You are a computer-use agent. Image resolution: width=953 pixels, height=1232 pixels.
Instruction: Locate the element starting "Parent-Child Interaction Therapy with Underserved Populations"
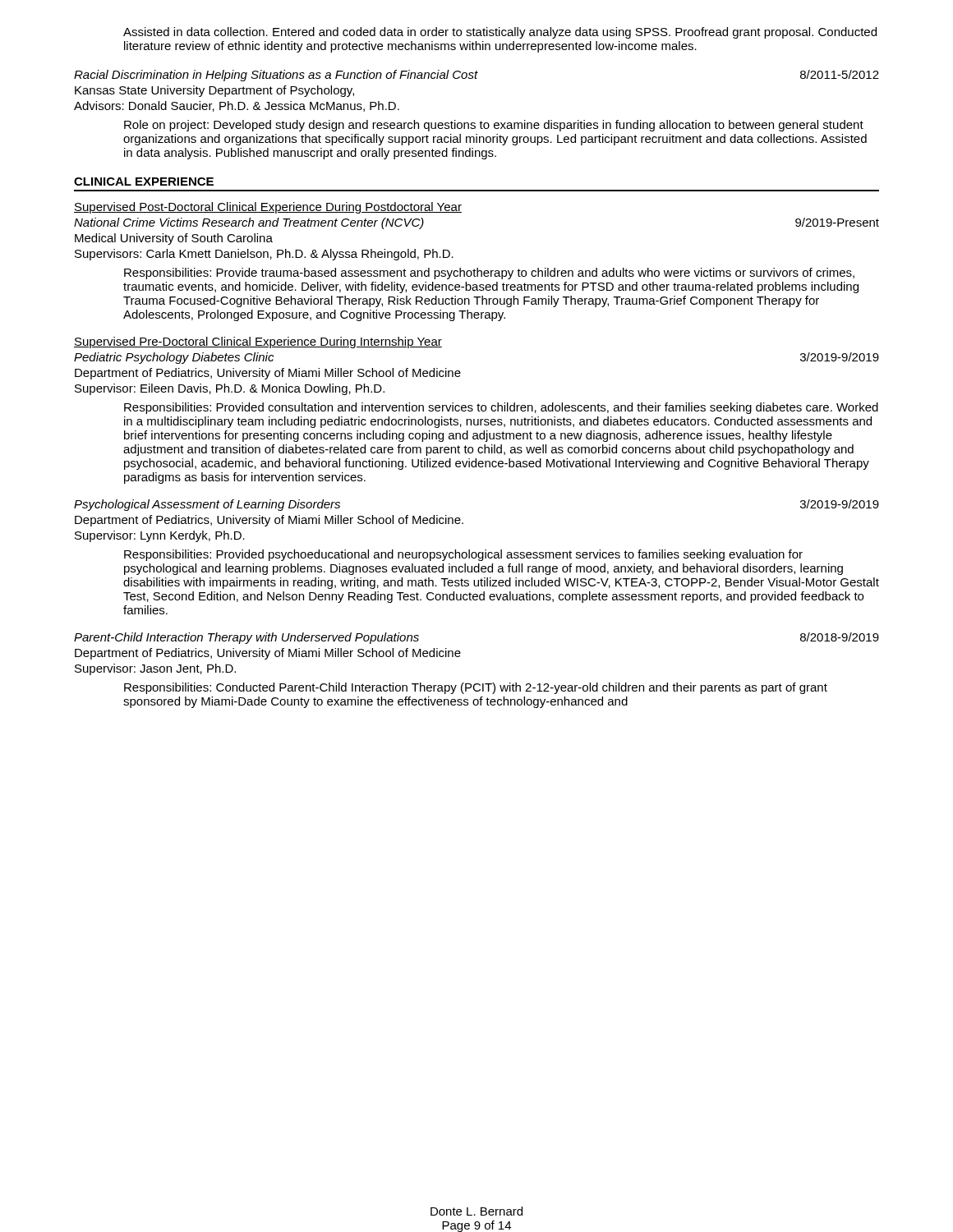pyautogui.click(x=240, y=638)
